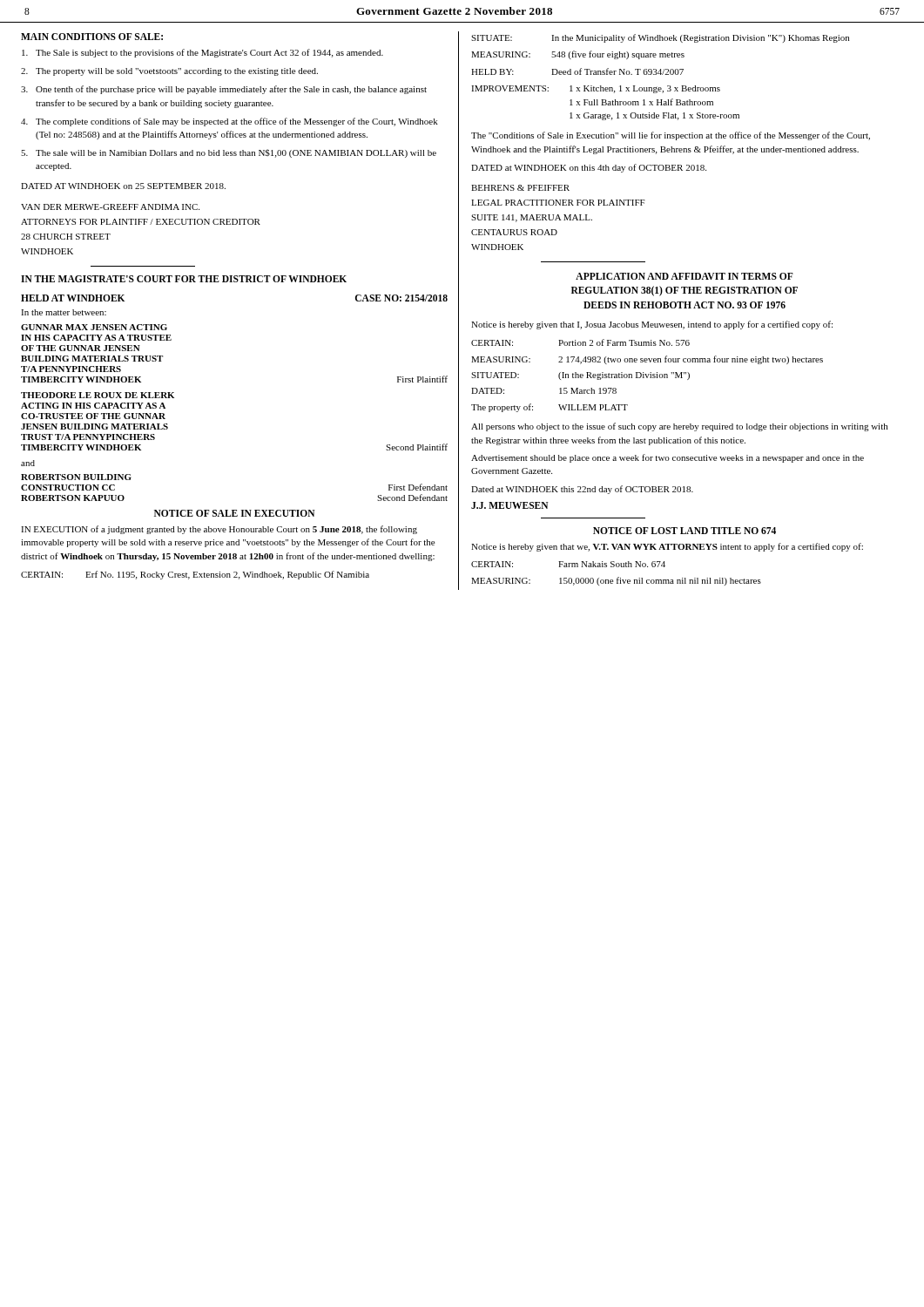This screenshot has height=1307, width=924.
Task: Select the region starting "CERTAIN: Portion 2 of"
Action: click(580, 343)
